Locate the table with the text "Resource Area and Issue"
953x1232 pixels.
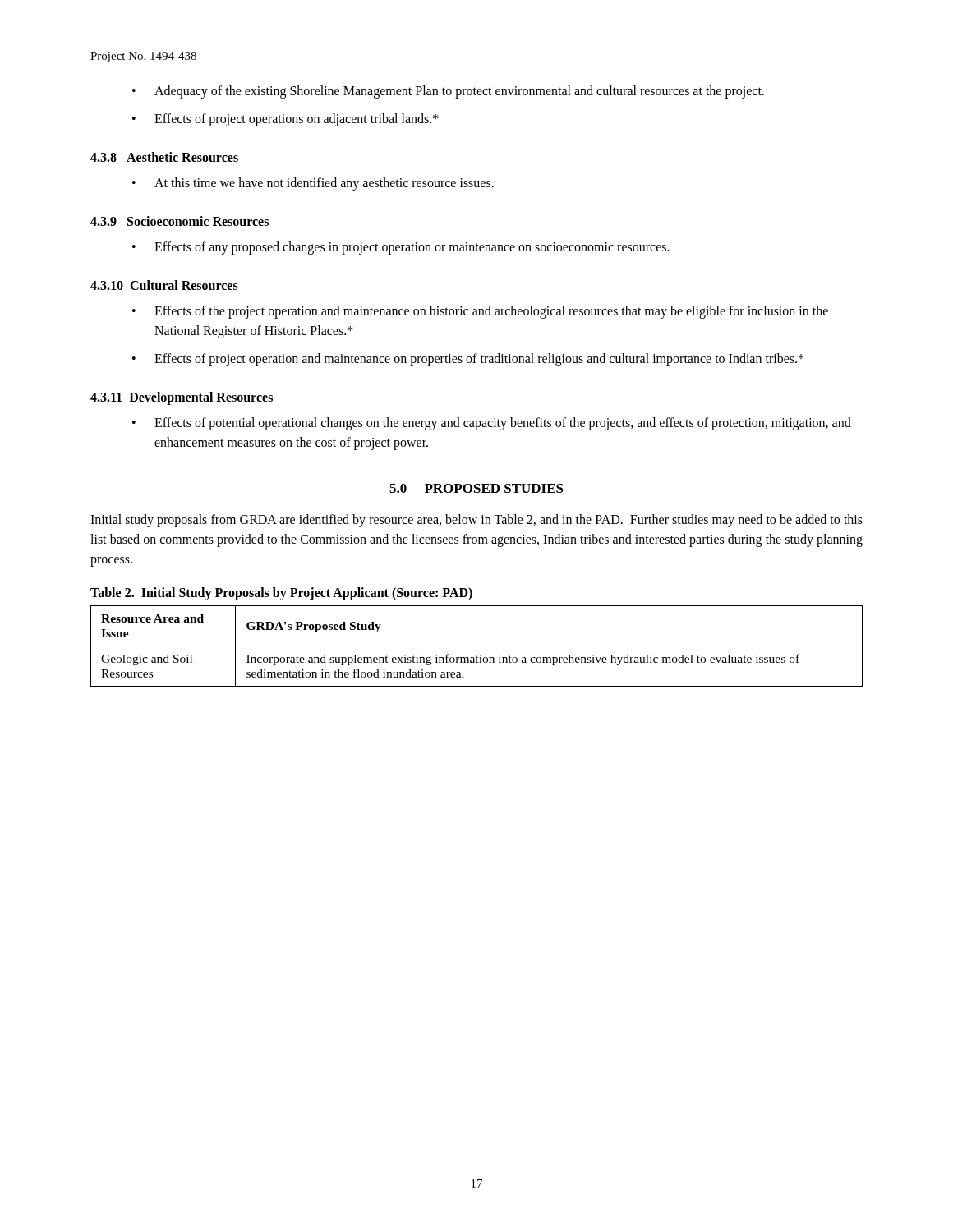click(476, 646)
